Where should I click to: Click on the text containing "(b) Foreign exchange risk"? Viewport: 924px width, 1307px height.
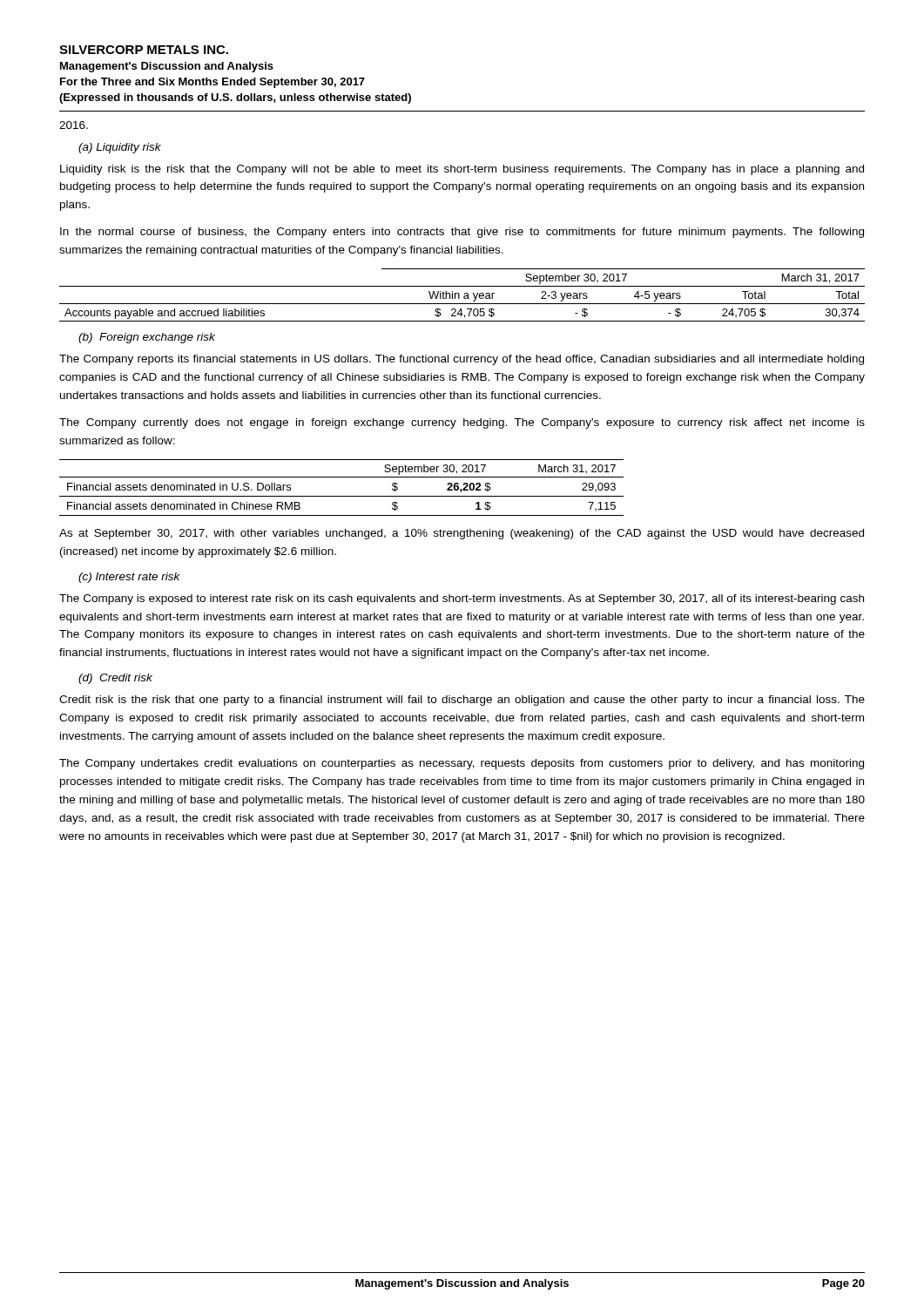coord(147,337)
